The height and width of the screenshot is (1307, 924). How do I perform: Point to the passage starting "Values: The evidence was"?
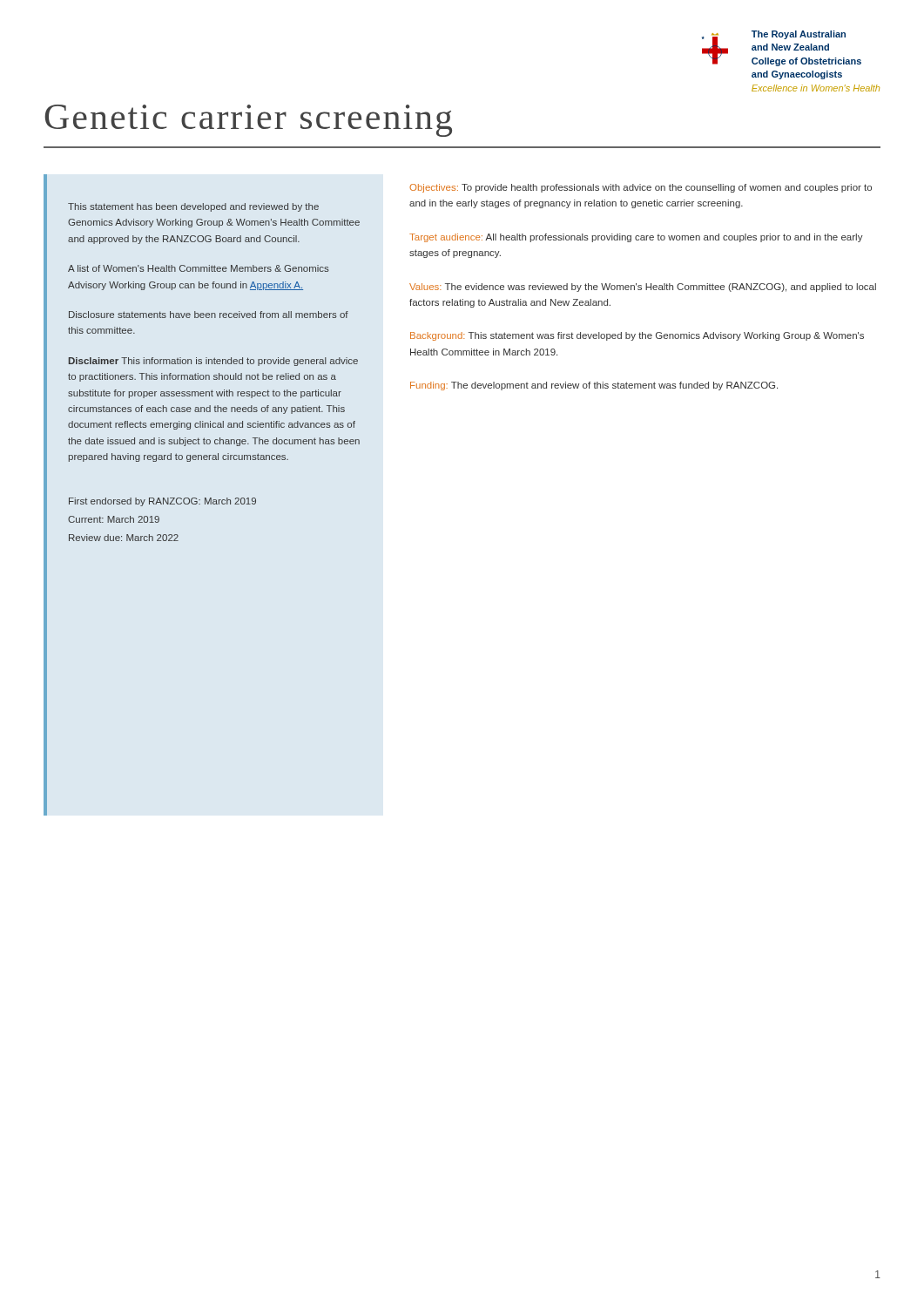pos(643,294)
